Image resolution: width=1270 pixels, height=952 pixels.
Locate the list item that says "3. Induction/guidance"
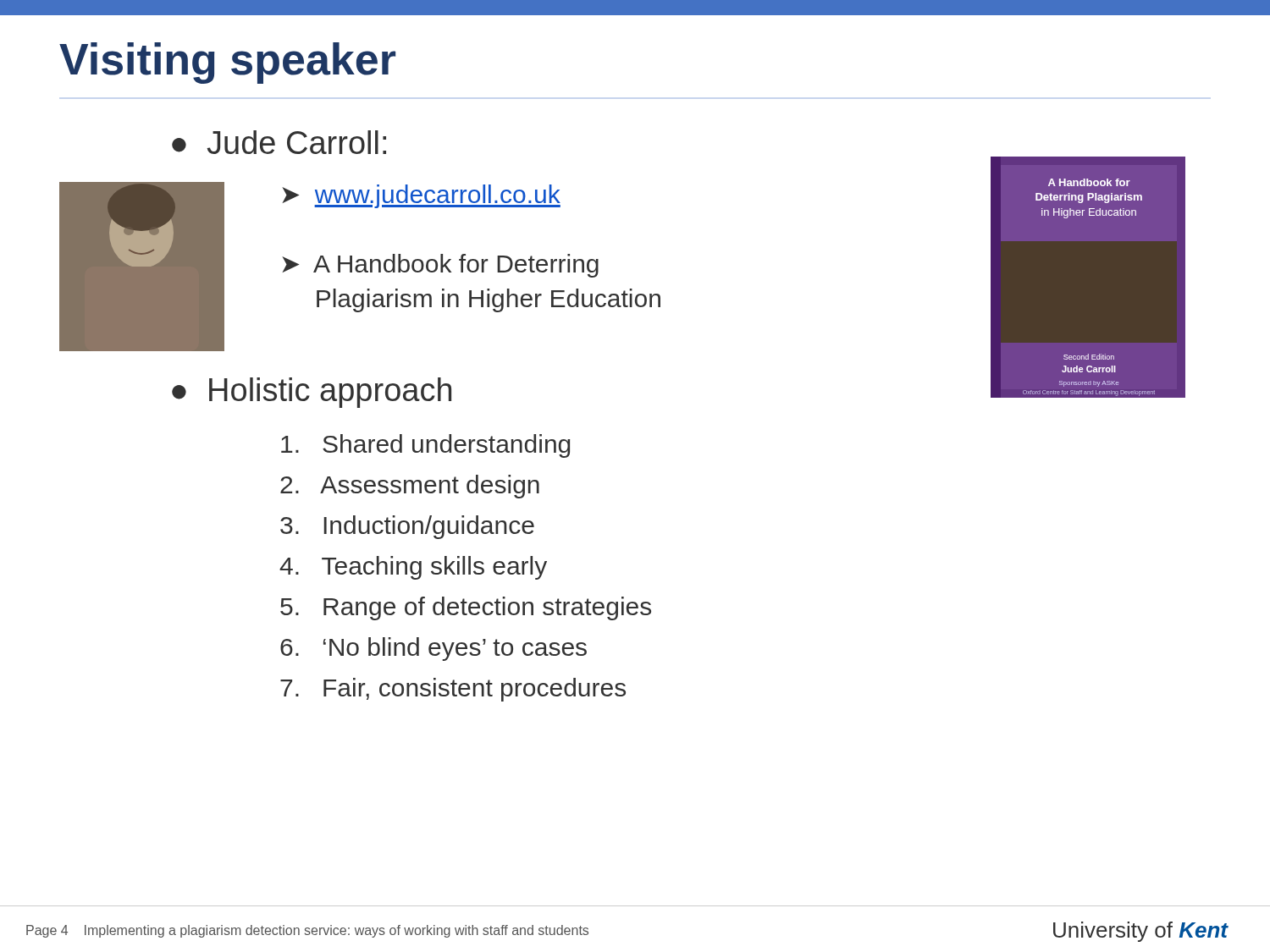click(x=407, y=525)
